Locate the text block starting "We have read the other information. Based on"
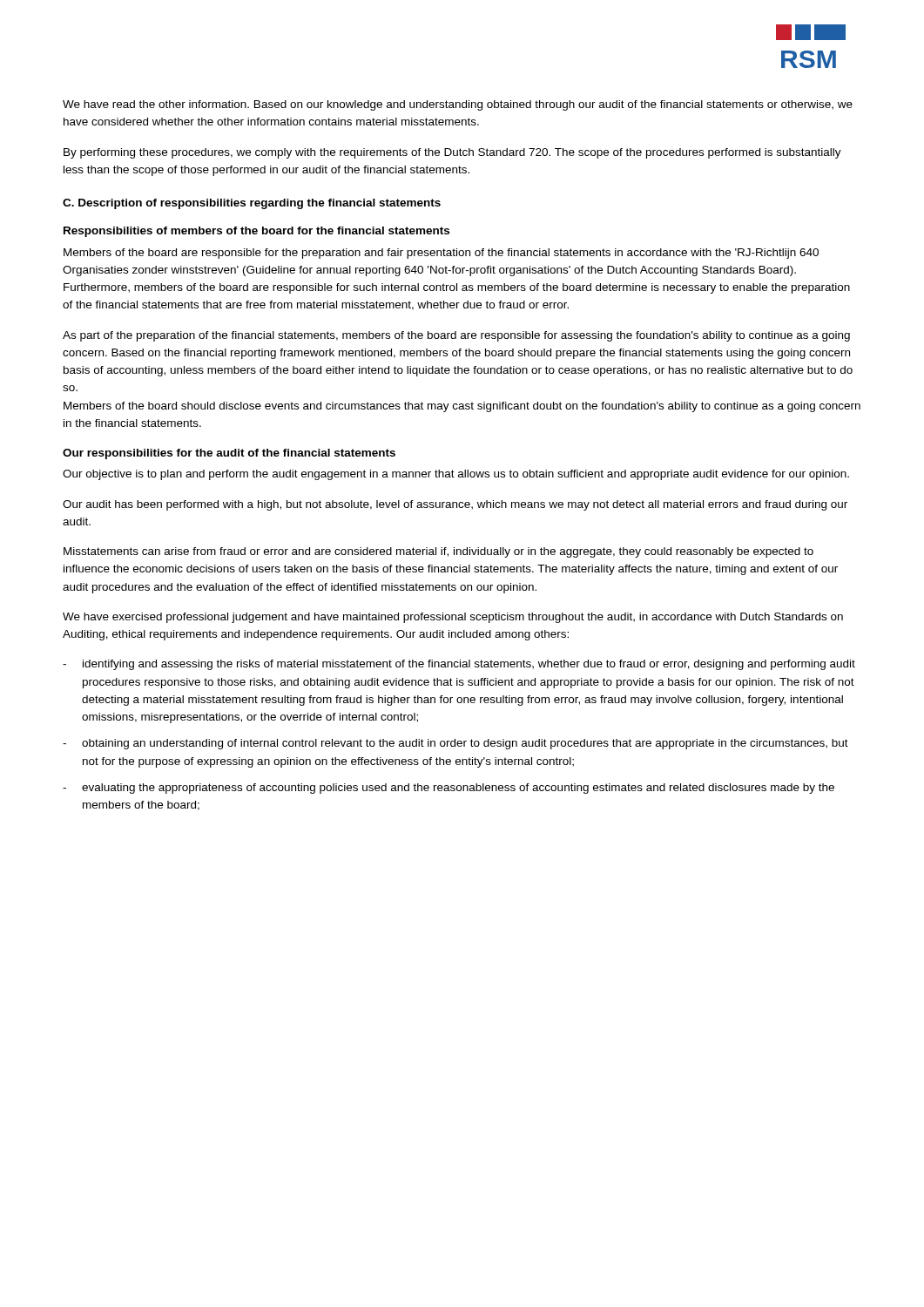 click(x=458, y=113)
